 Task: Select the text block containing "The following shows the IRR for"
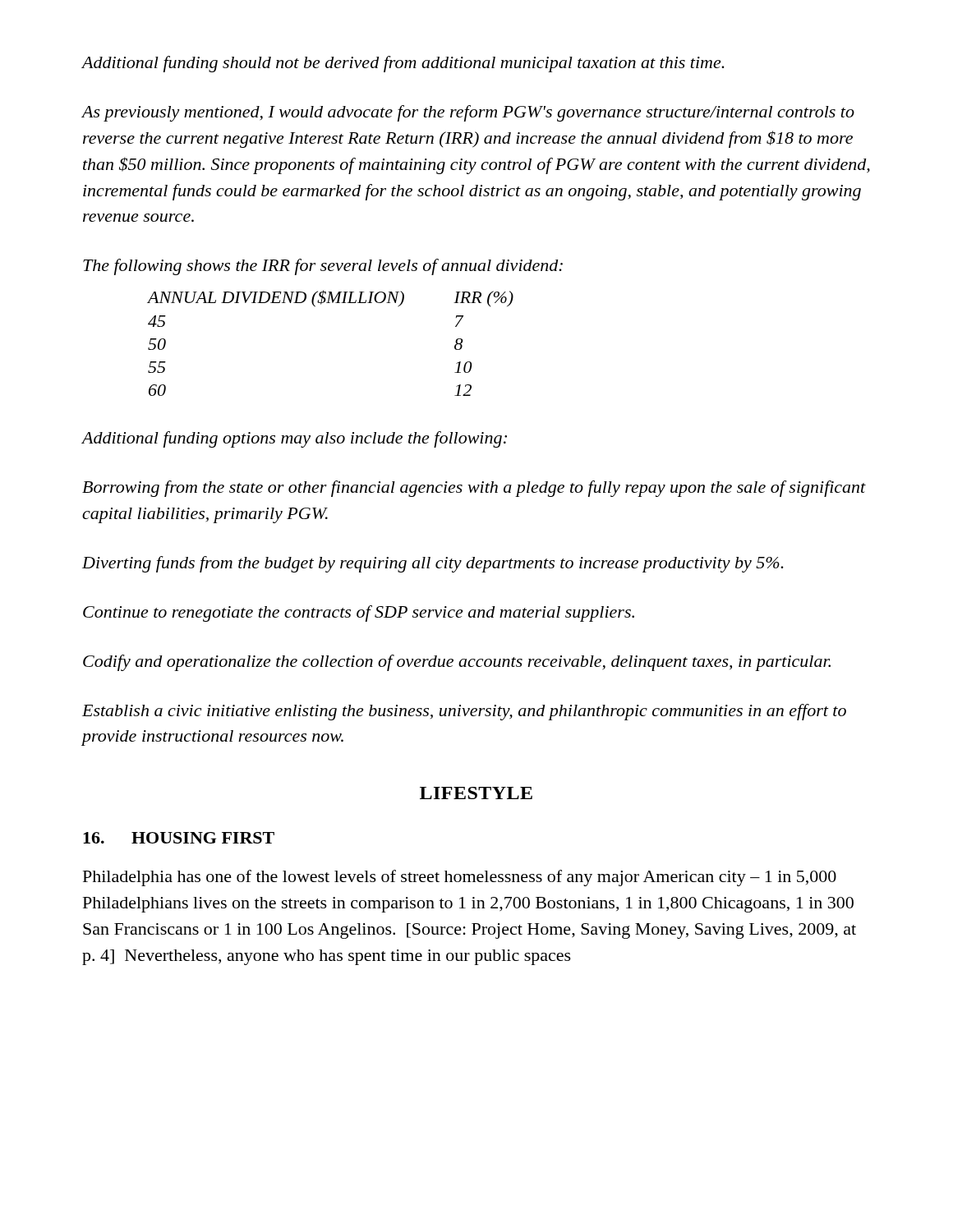tap(323, 265)
